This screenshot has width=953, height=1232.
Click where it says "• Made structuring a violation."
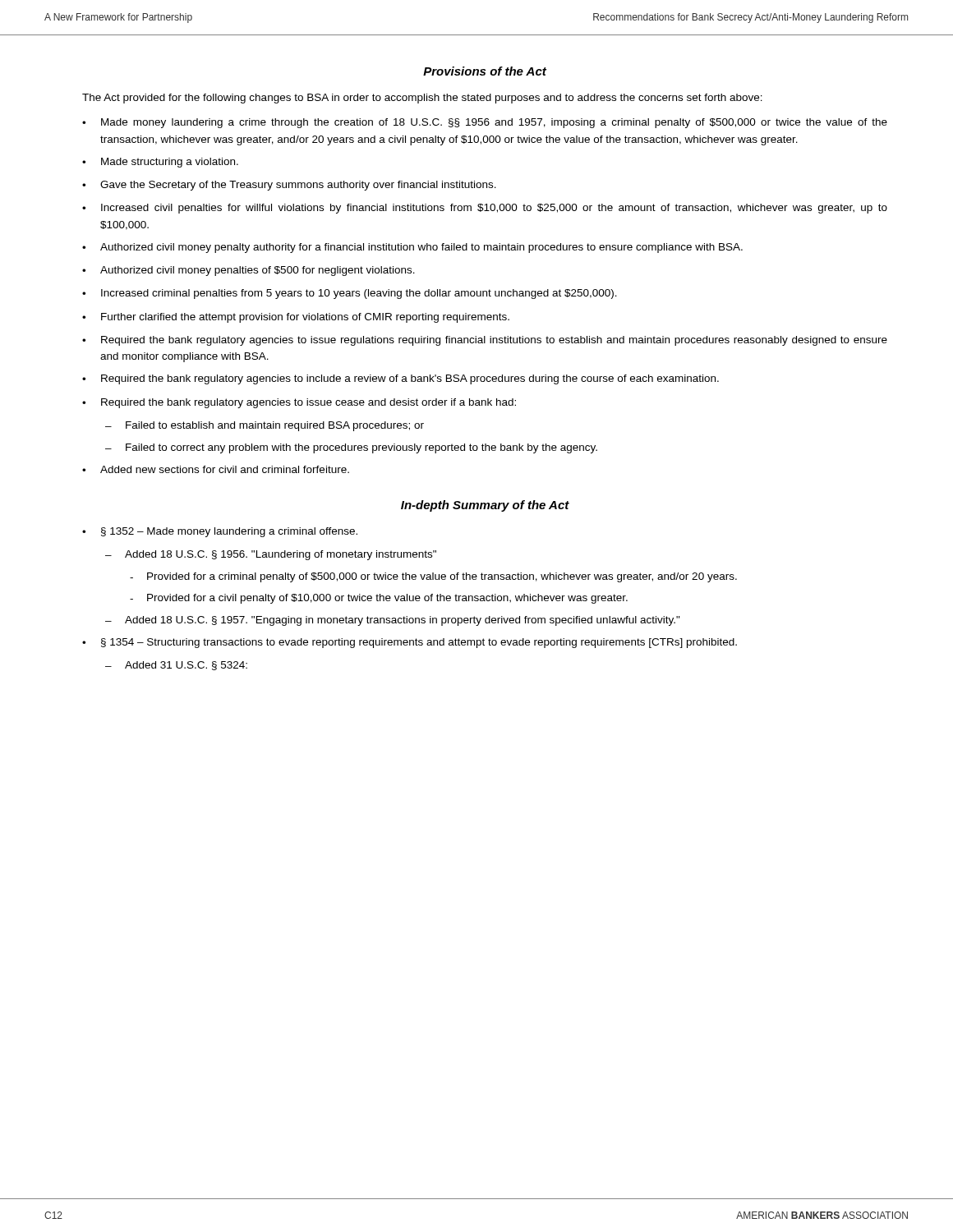pos(160,163)
